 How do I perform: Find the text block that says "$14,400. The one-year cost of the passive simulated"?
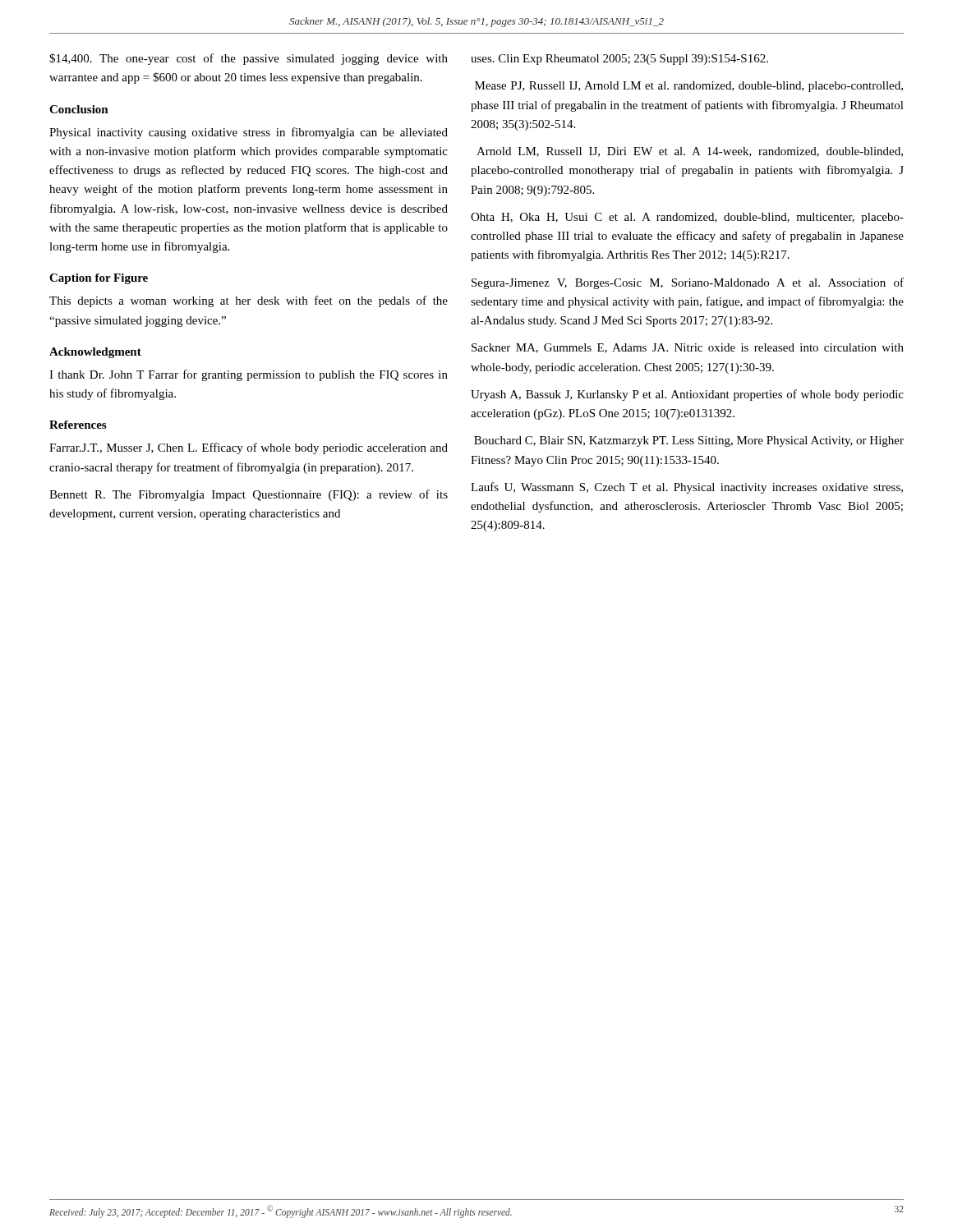click(x=248, y=68)
